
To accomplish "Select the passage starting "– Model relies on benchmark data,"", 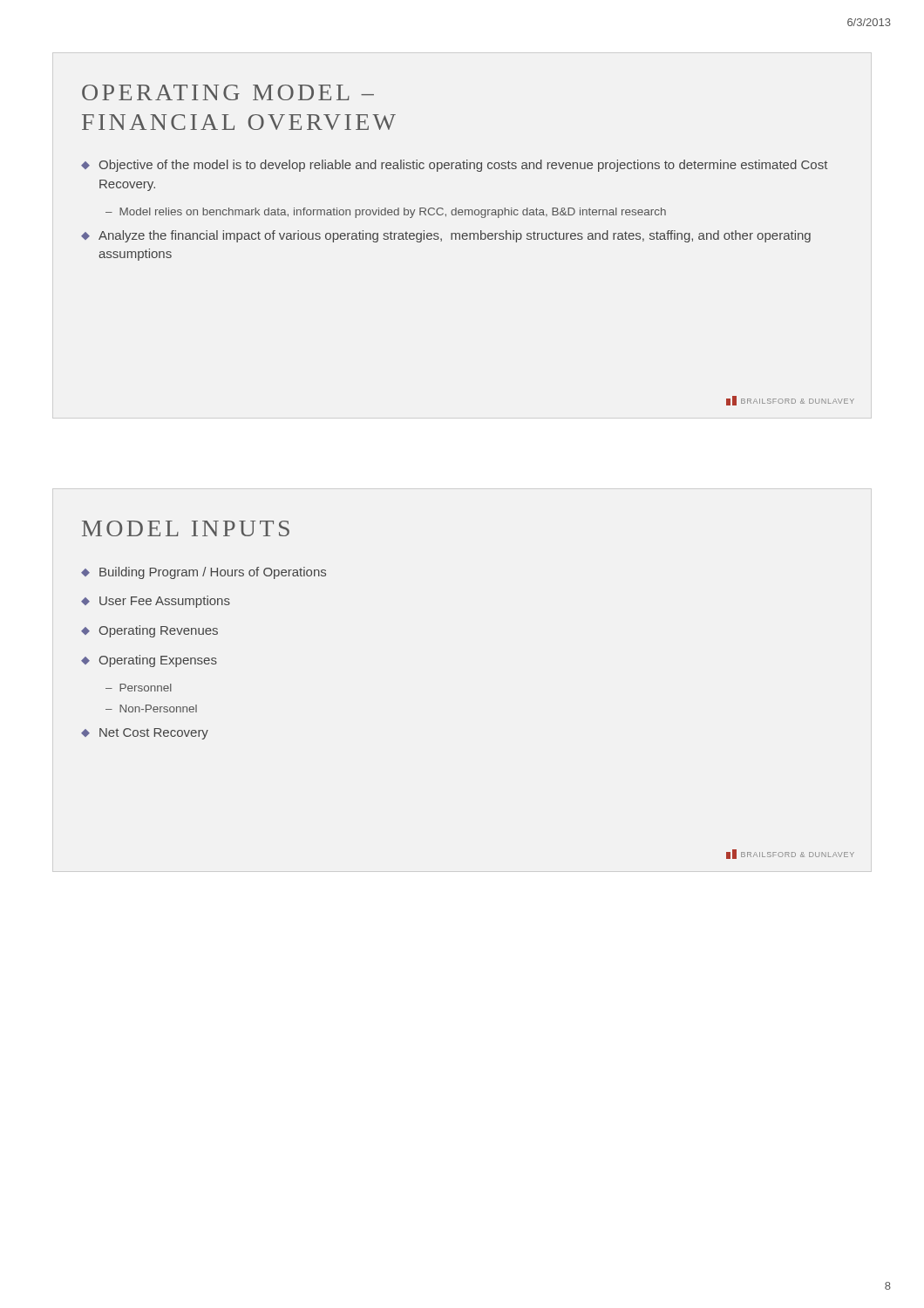I will [x=386, y=212].
